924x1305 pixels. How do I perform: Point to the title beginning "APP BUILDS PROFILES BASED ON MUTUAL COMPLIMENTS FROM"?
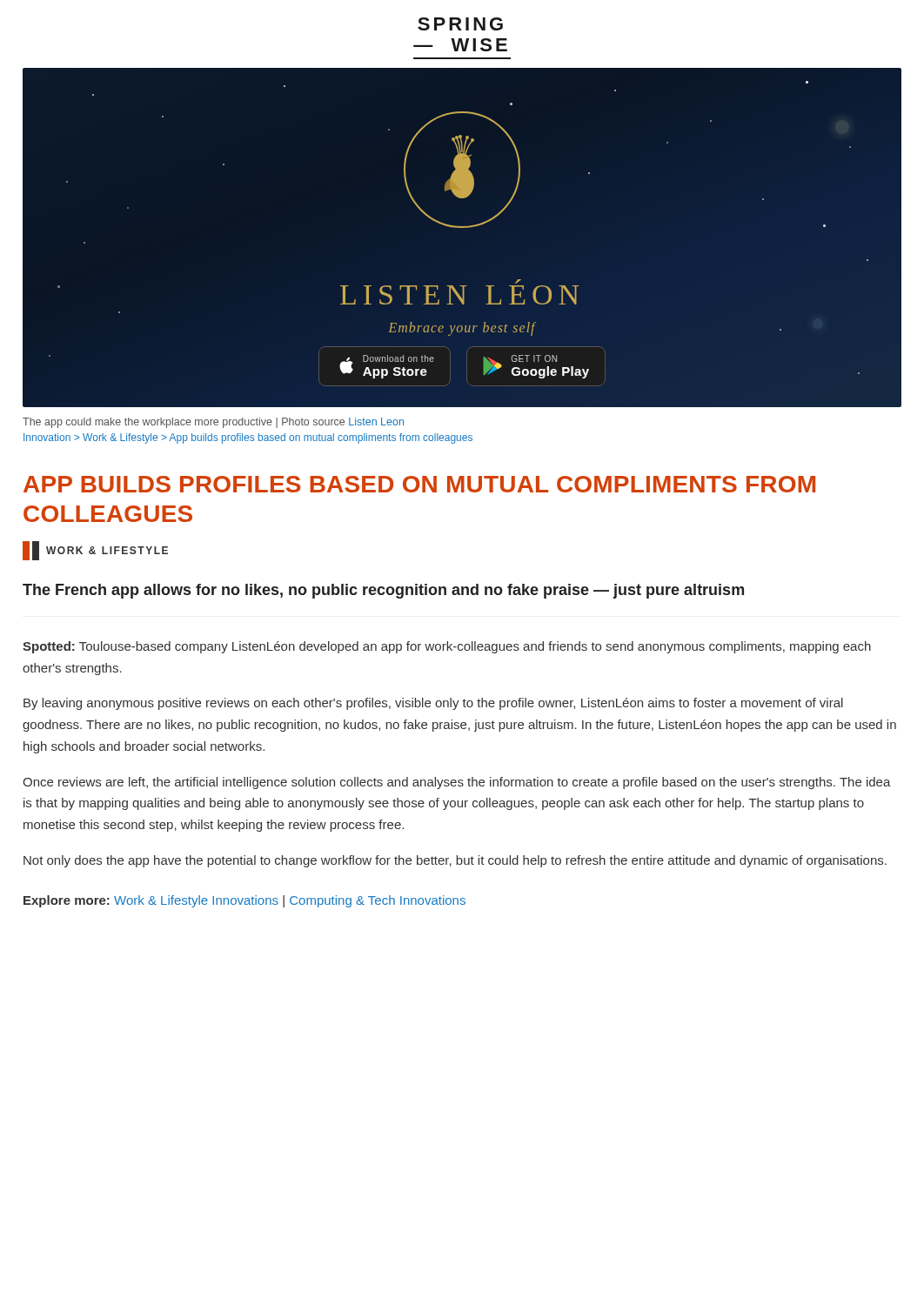click(x=462, y=499)
